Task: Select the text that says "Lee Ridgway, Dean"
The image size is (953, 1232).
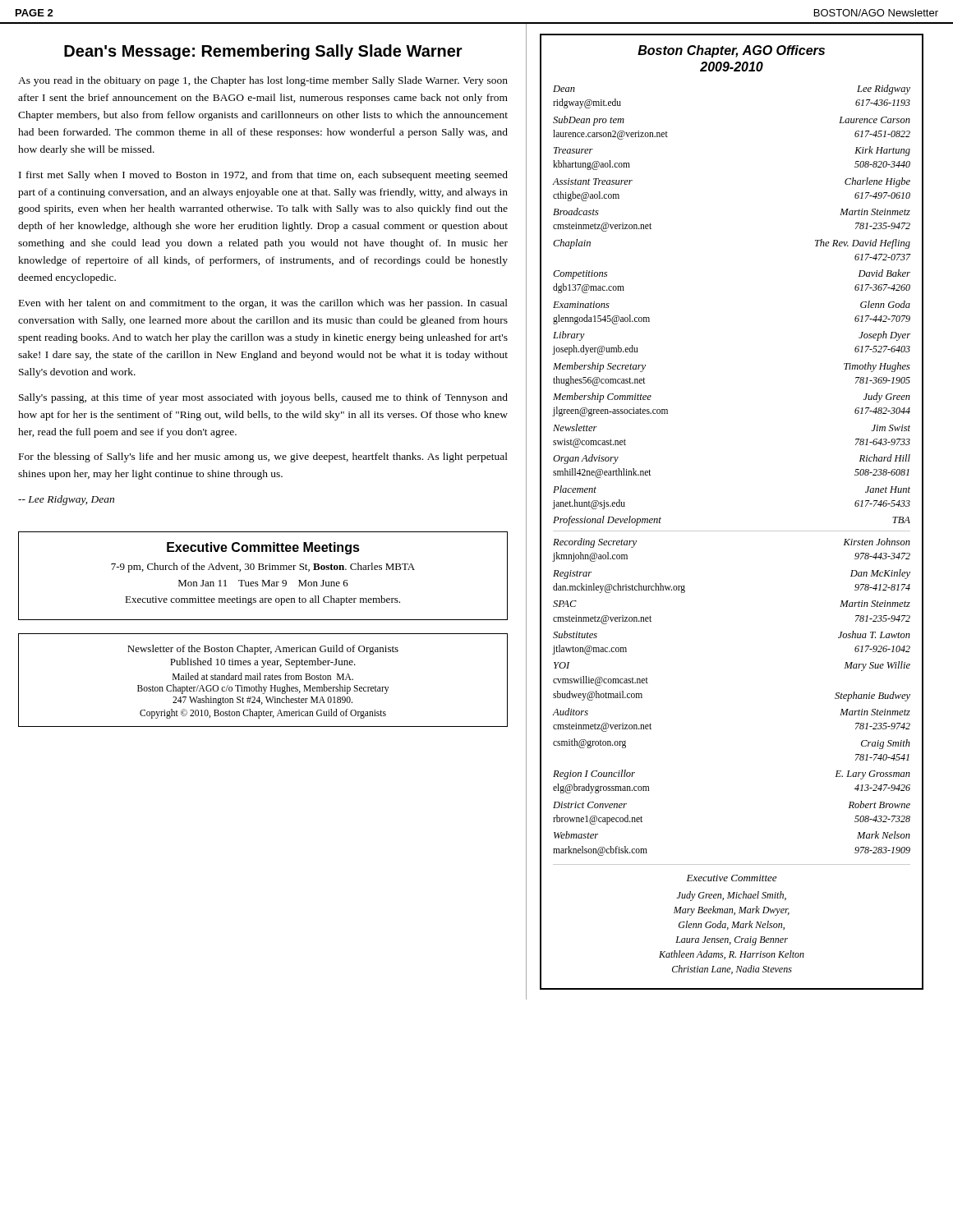Action: (66, 500)
